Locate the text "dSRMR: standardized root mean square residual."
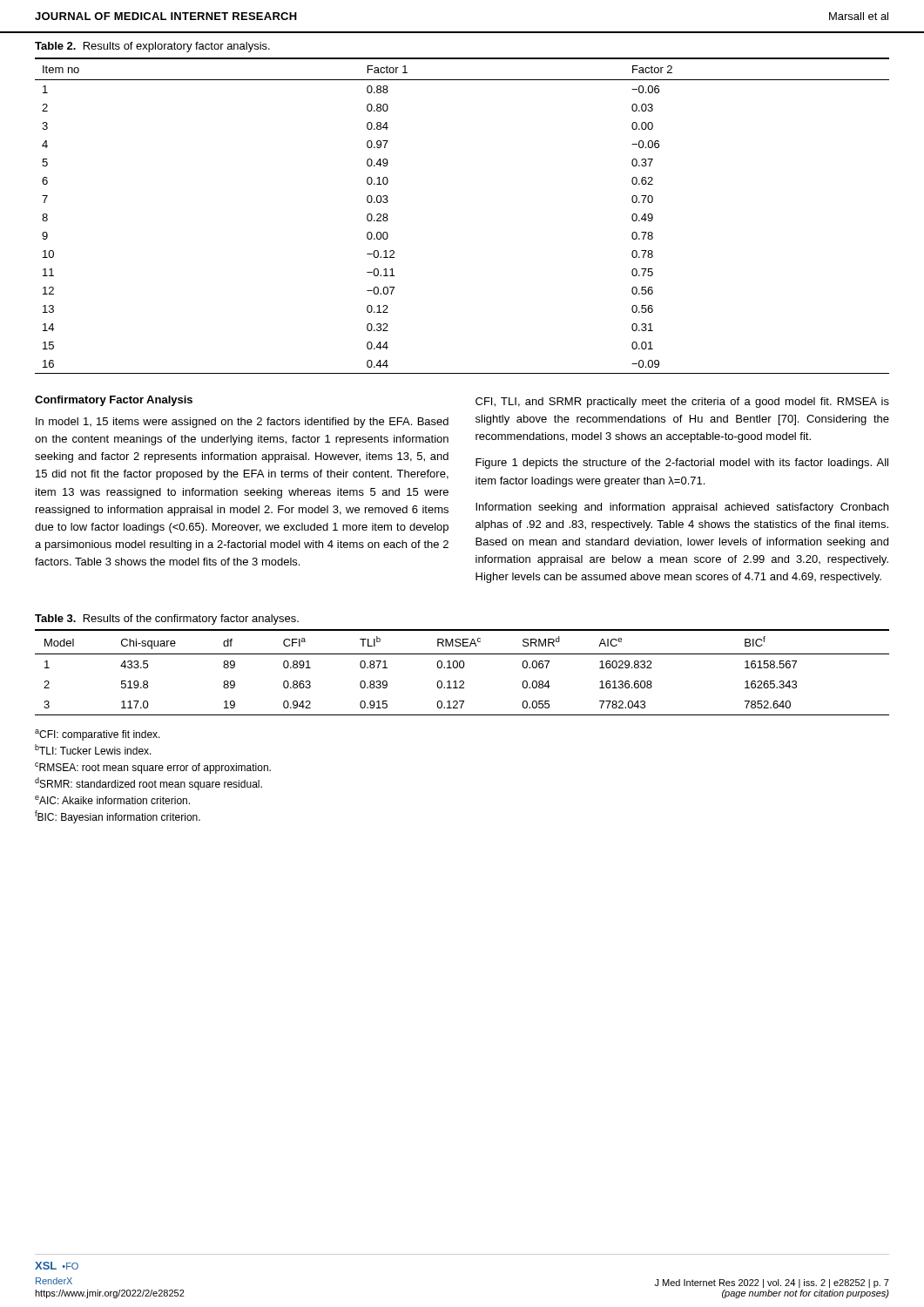 coord(149,783)
